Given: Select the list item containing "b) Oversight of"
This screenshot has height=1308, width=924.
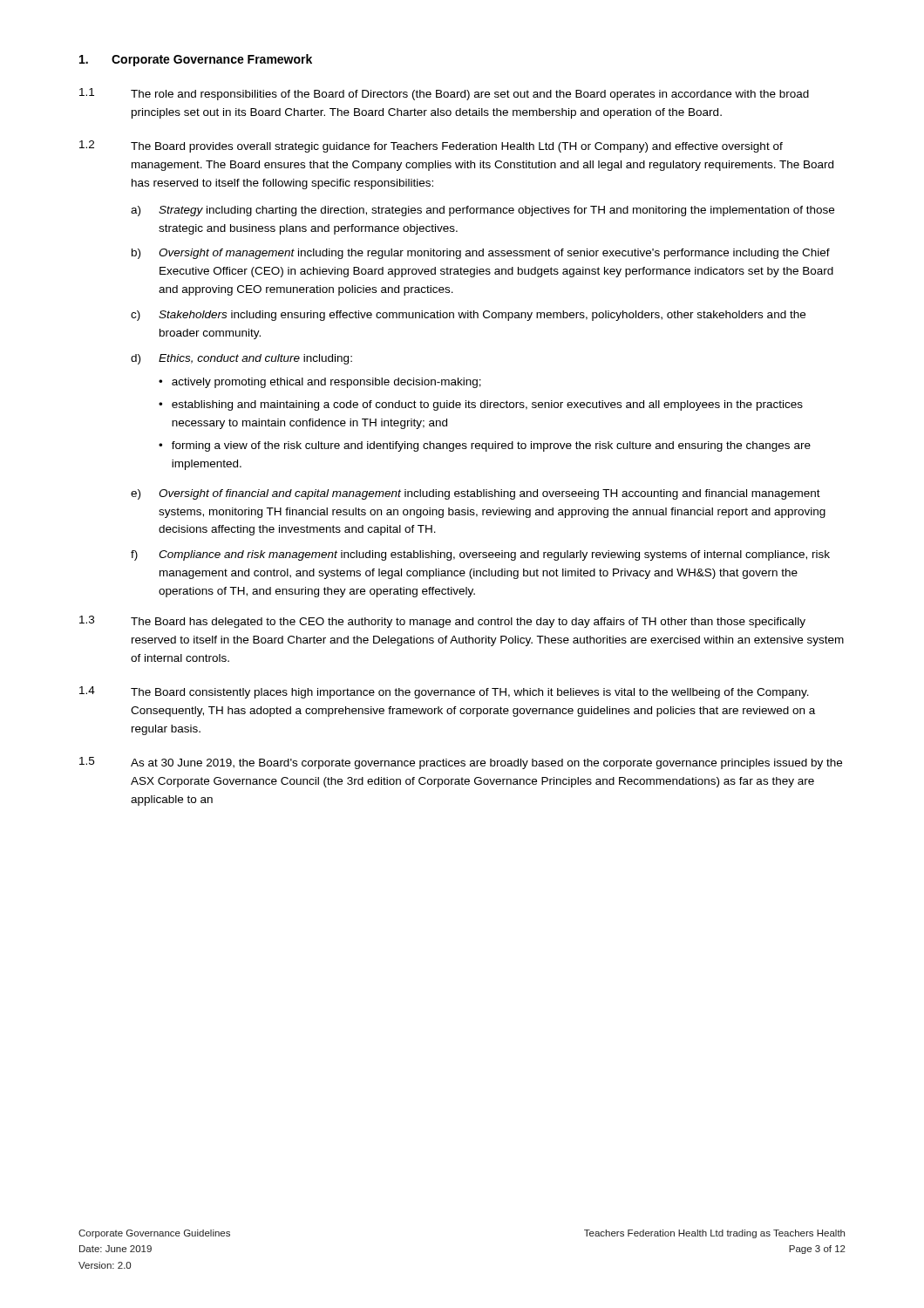Looking at the screenshot, I should click(x=488, y=272).
